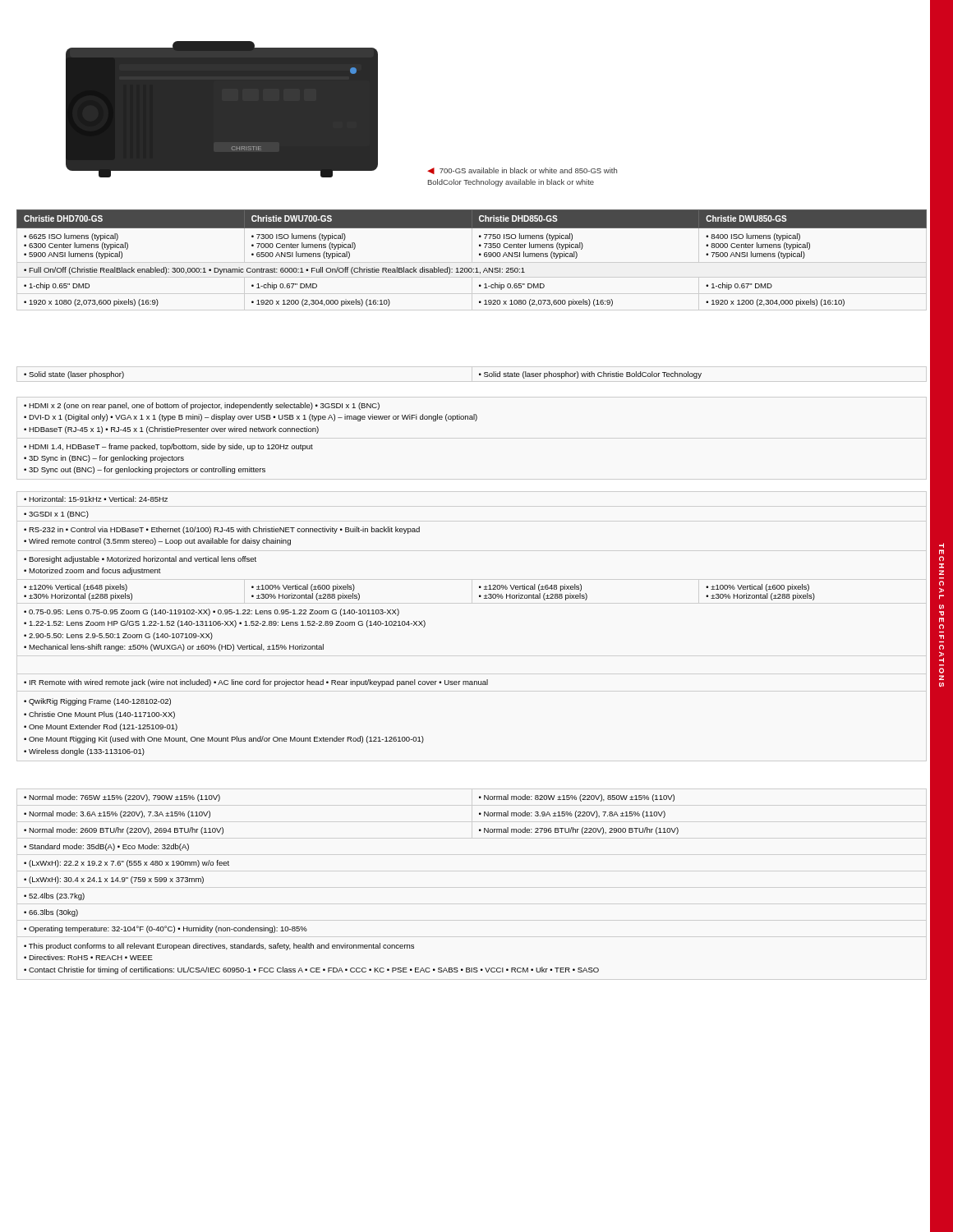Select the table that reads "• Solid state (laser"
The height and width of the screenshot is (1232, 953).
click(x=472, y=374)
